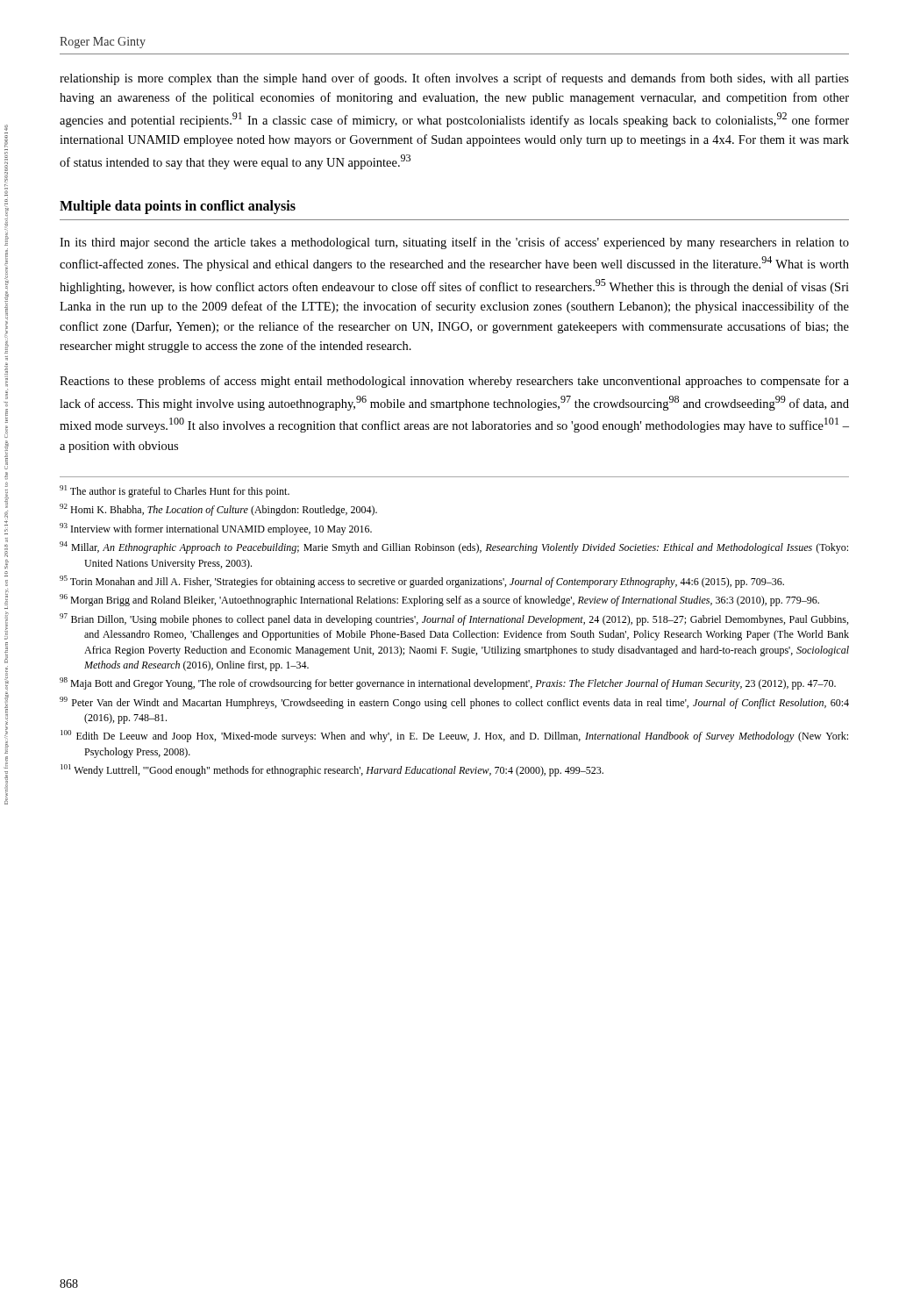Screen dimensions: 1316x906
Task: Locate the block starting "Reactions to these"
Action: pyautogui.click(x=454, y=413)
